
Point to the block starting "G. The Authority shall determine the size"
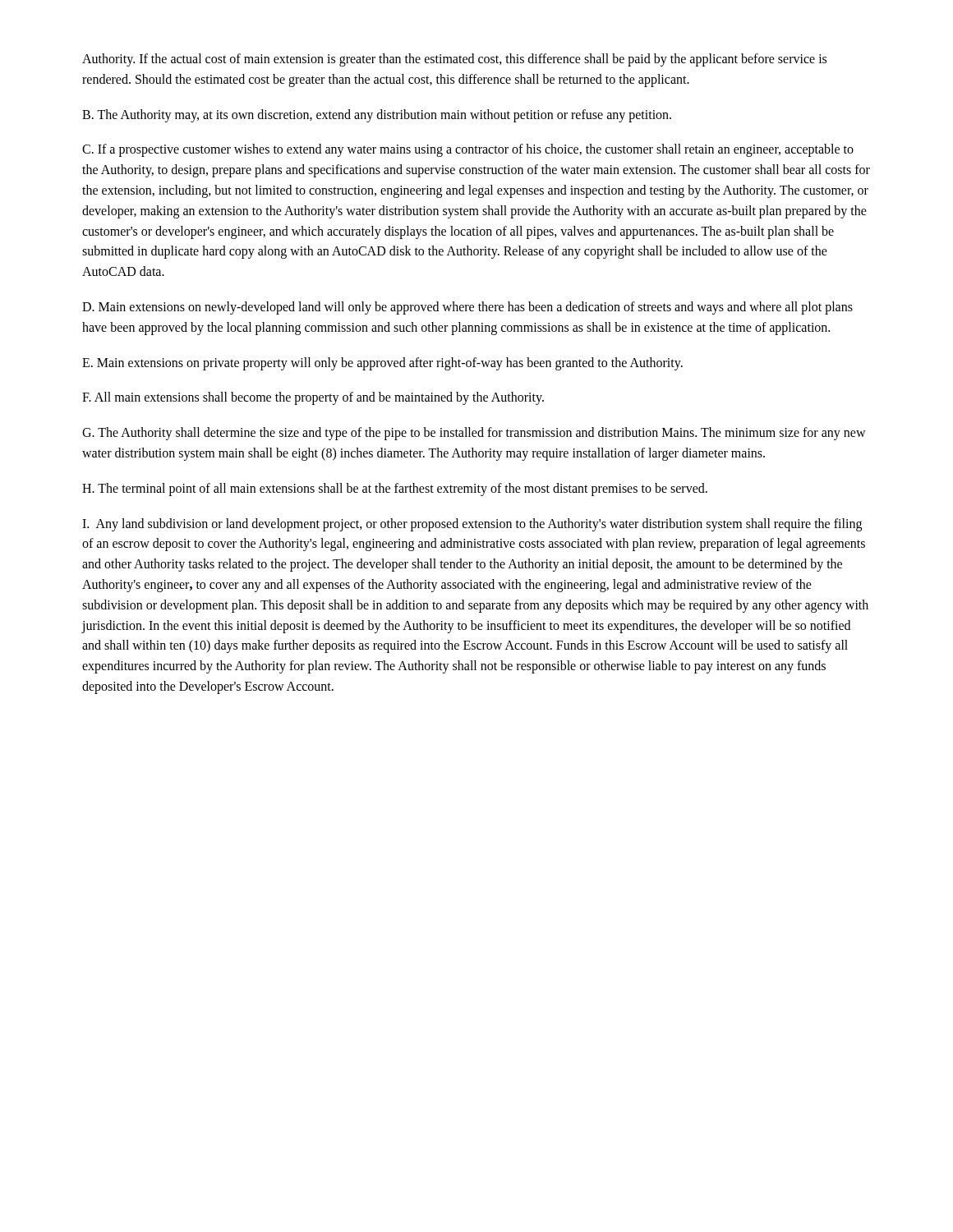click(474, 443)
